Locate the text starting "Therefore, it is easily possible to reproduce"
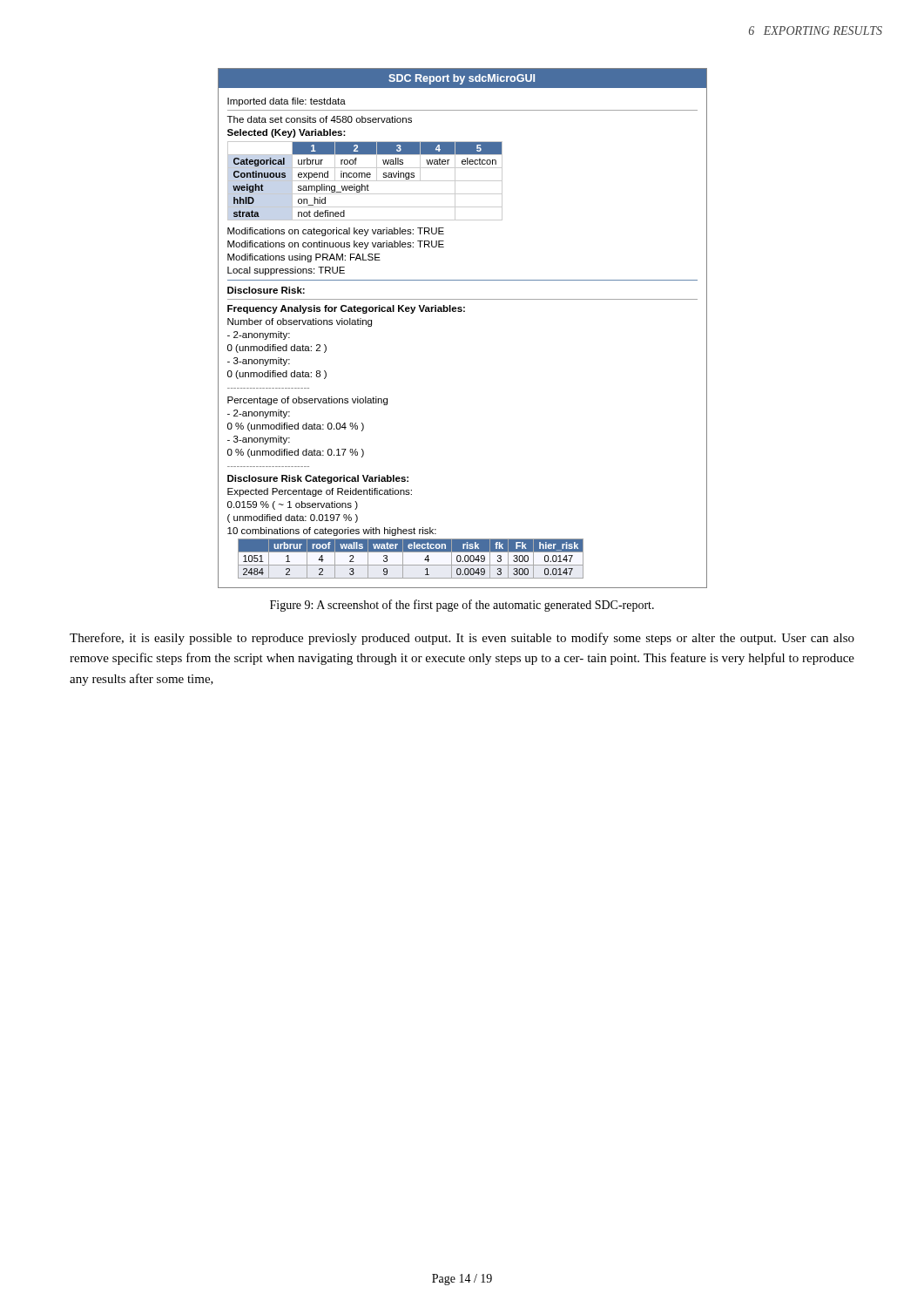Viewport: 924px width, 1307px height. pos(462,658)
